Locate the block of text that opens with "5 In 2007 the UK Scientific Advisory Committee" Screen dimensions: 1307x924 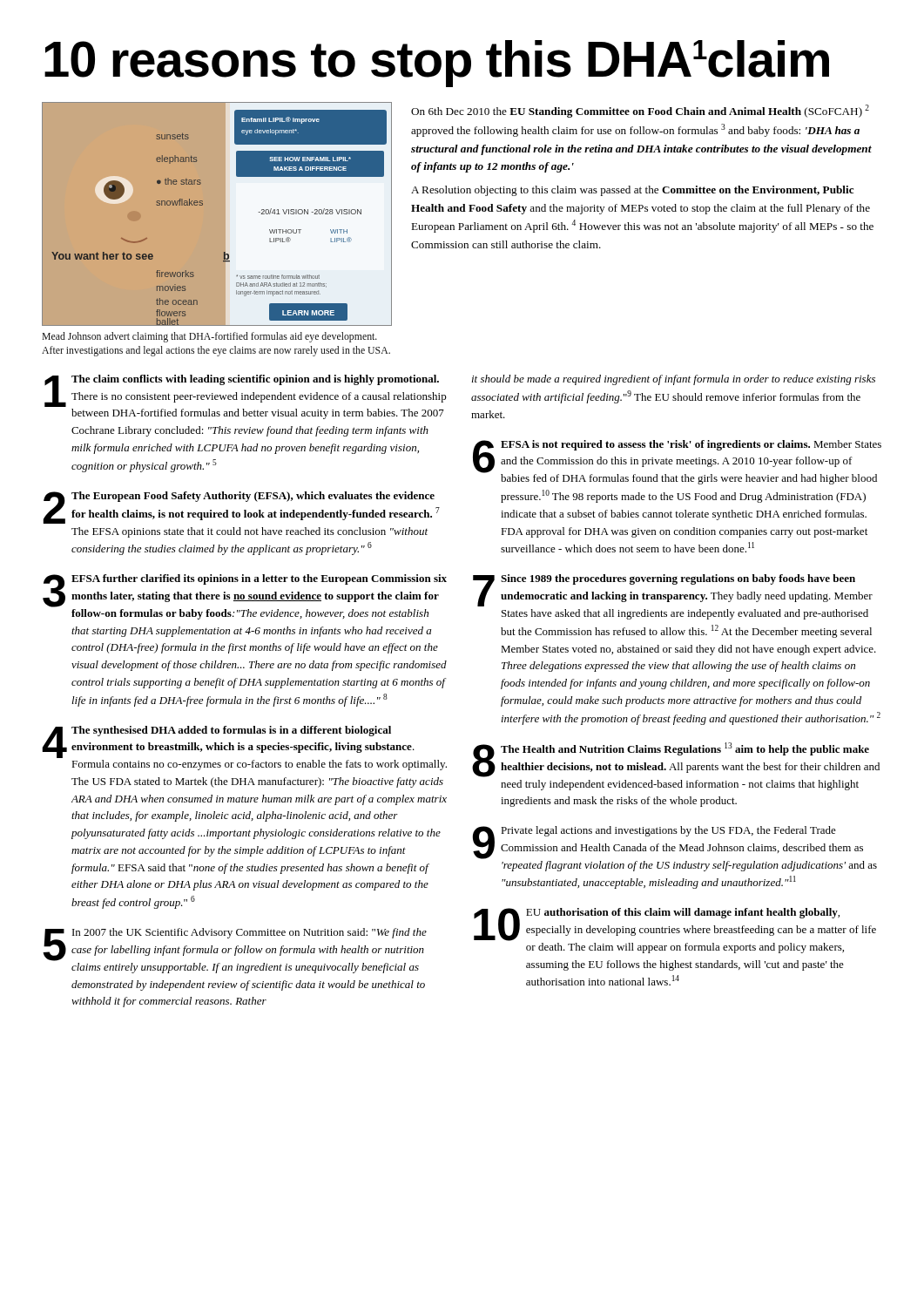point(245,967)
